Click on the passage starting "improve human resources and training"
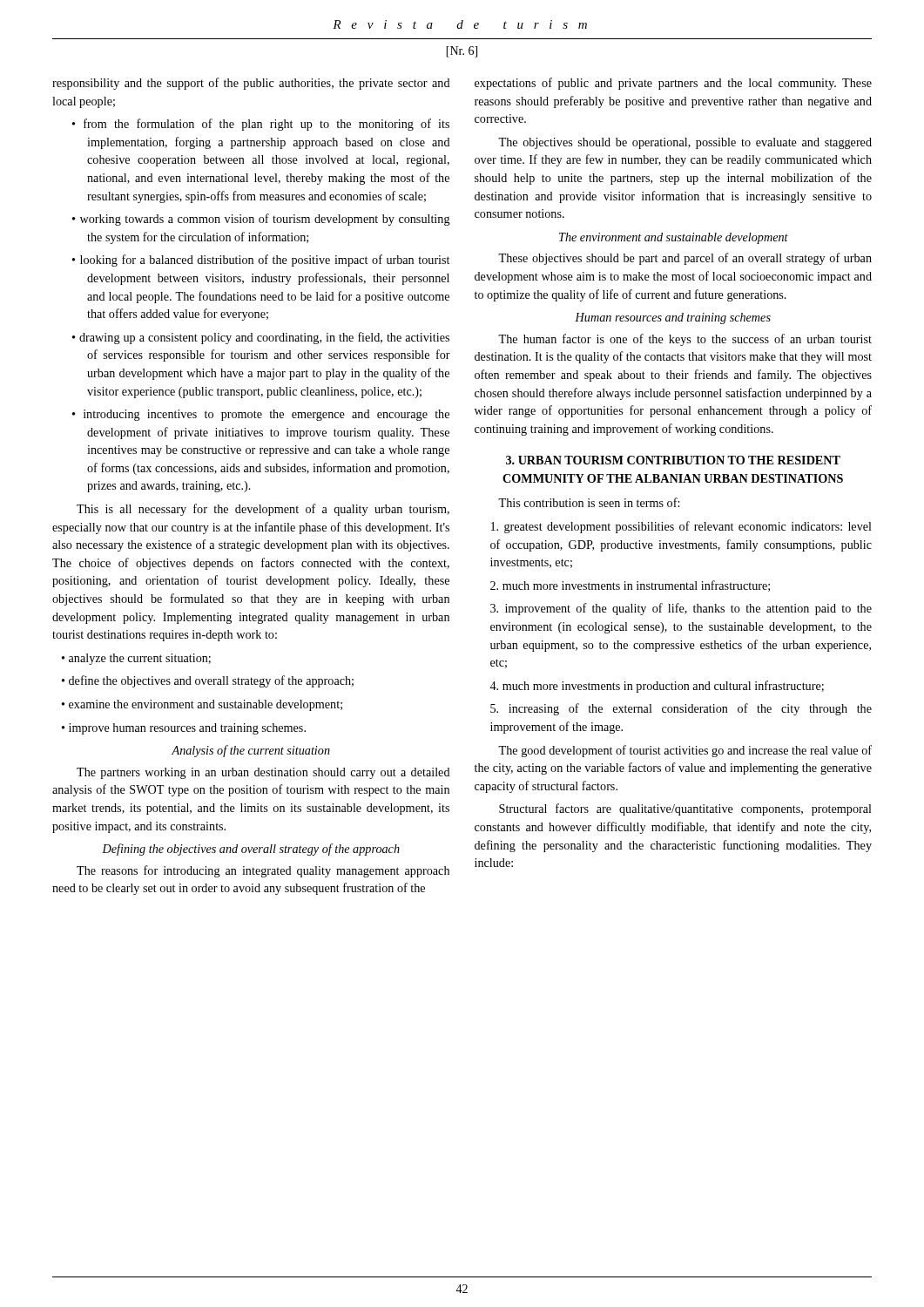Viewport: 924px width, 1307px height. click(x=251, y=727)
